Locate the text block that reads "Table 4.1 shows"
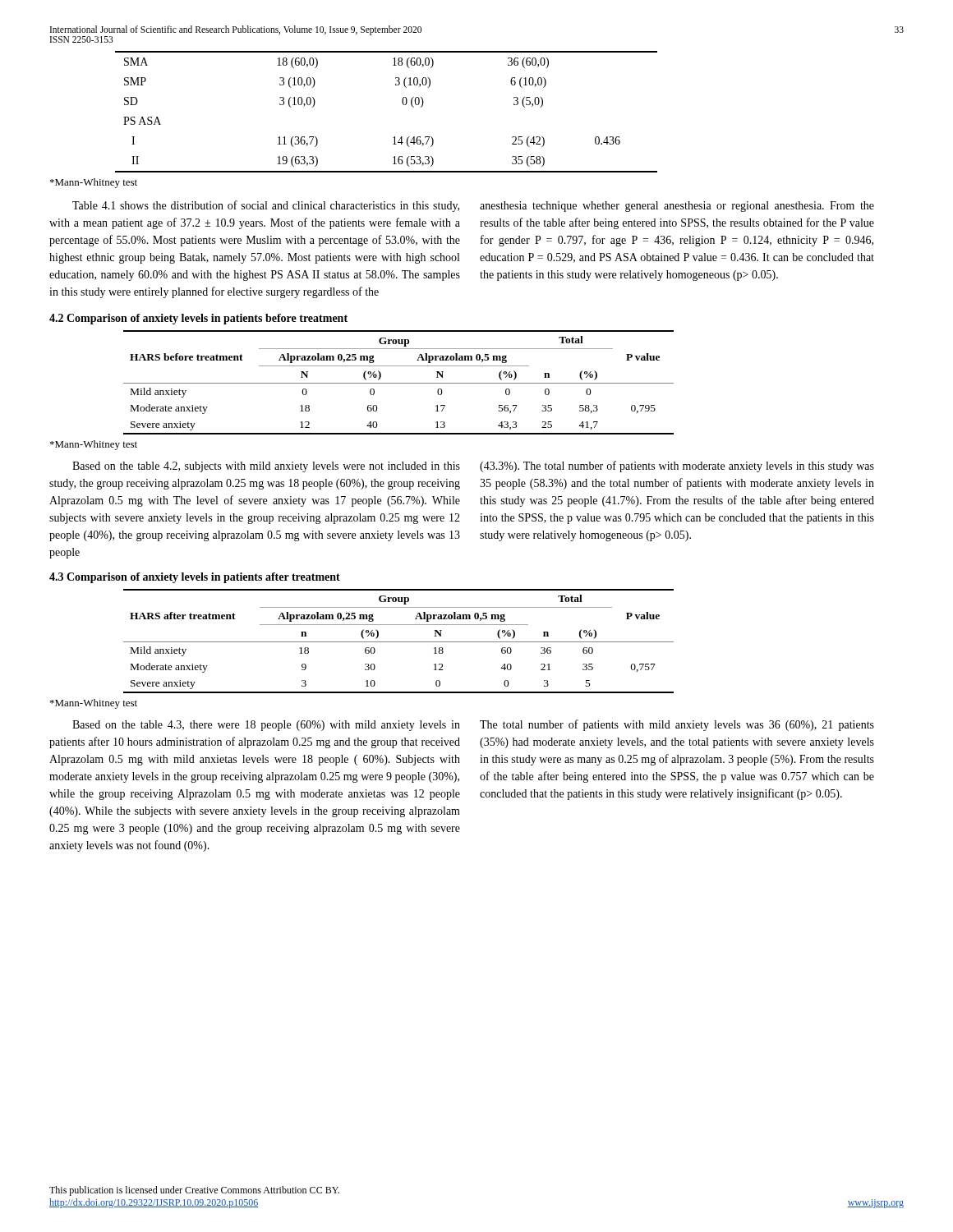953x1232 pixels. click(255, 249)
